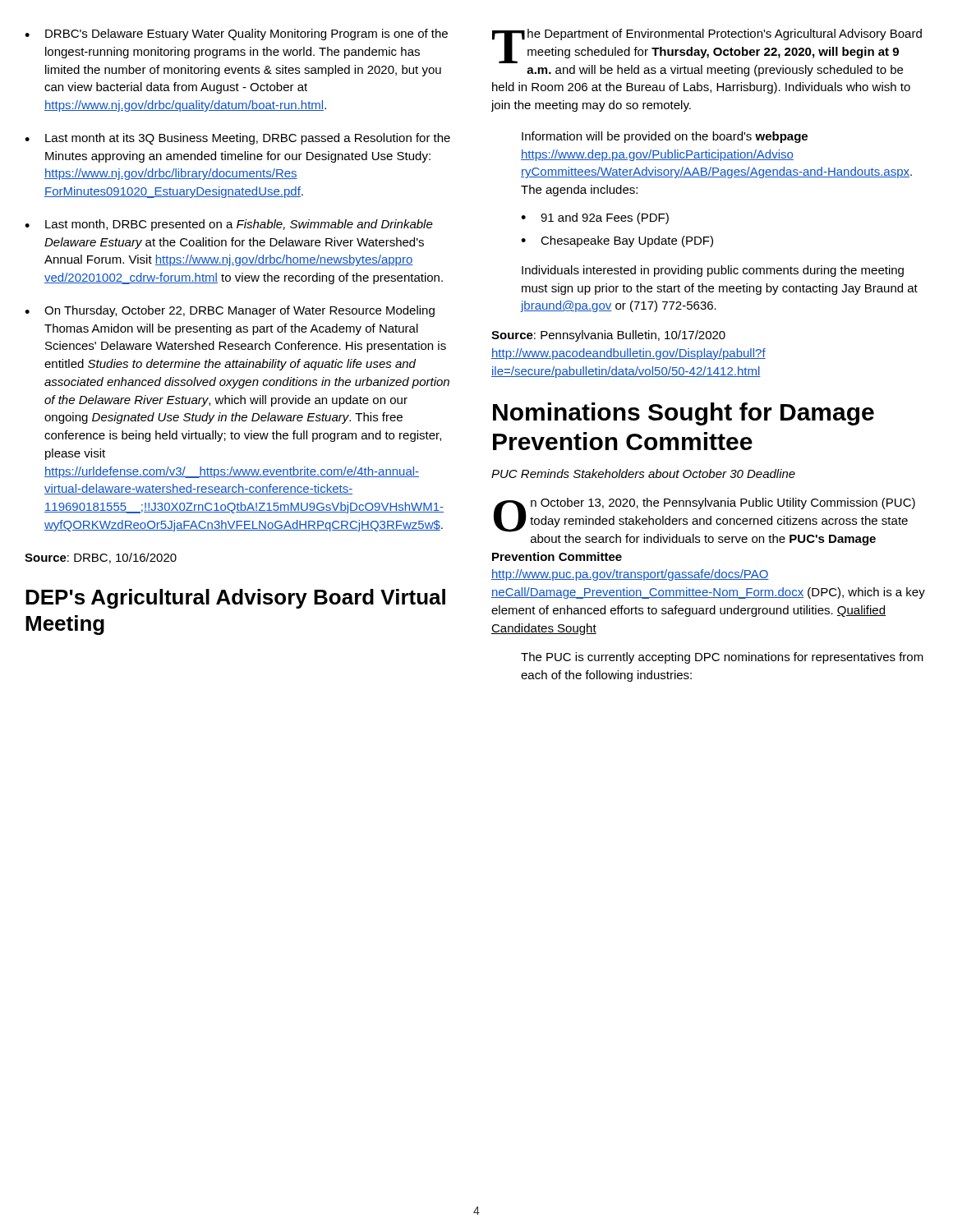953x1232 pixels.
Task: Find the block on this page that starts "• Last month at"
Action: click(x=238, y=164)
